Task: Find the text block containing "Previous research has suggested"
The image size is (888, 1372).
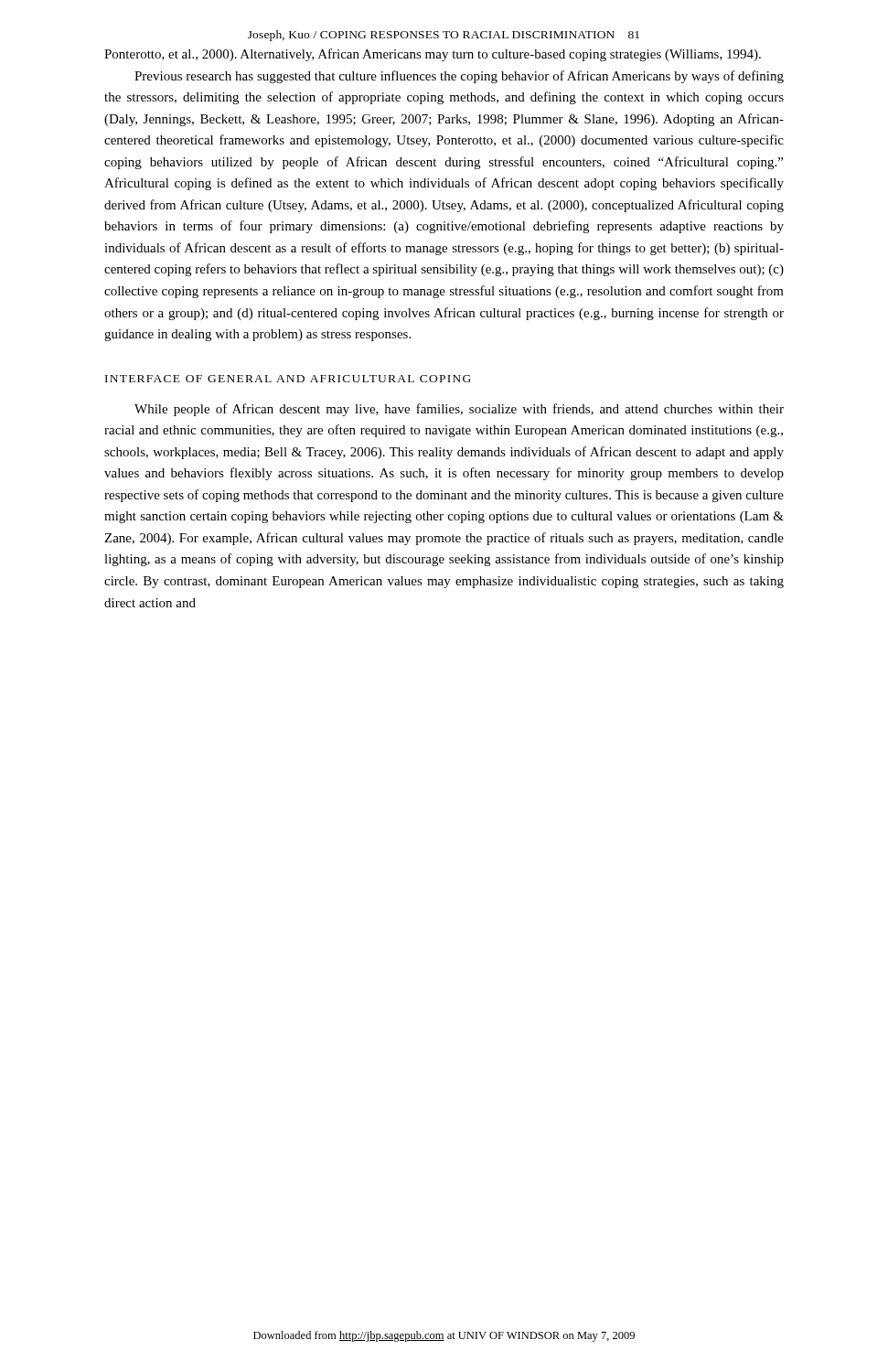Action: tap(444, 205)
